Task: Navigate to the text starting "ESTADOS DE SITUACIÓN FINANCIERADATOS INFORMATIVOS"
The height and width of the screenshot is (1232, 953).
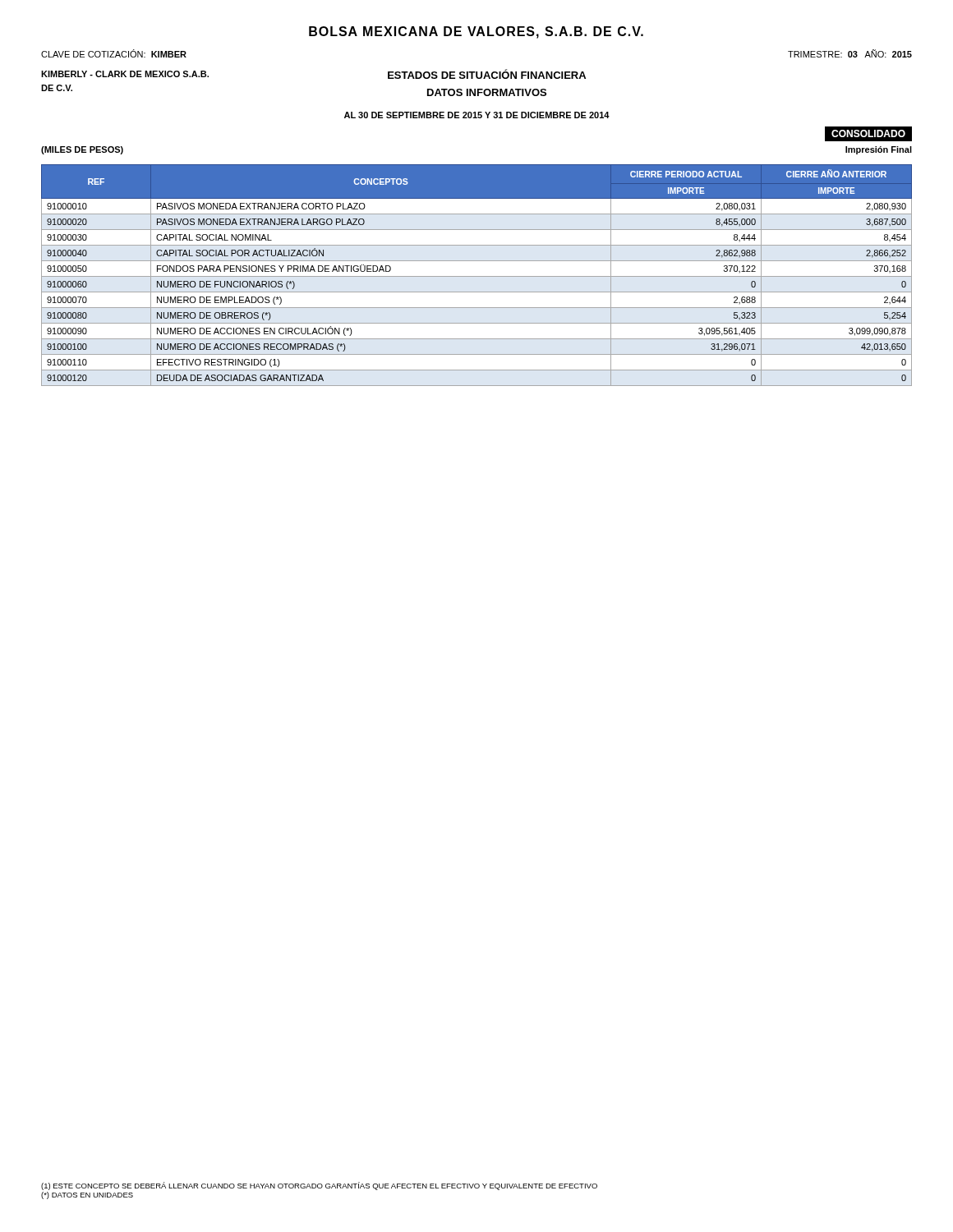Action: 487,84
